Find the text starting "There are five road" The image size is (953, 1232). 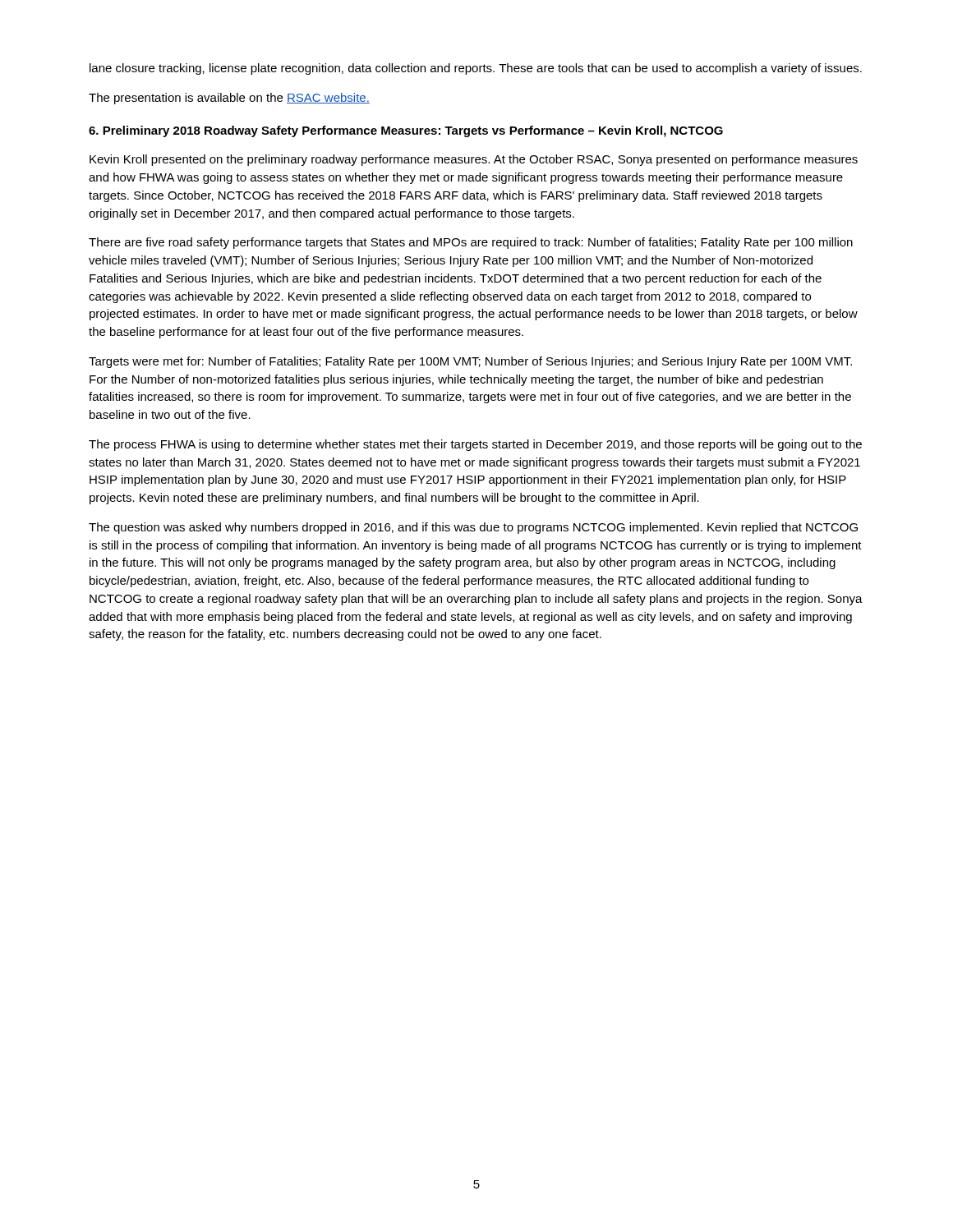pos(473,287)
